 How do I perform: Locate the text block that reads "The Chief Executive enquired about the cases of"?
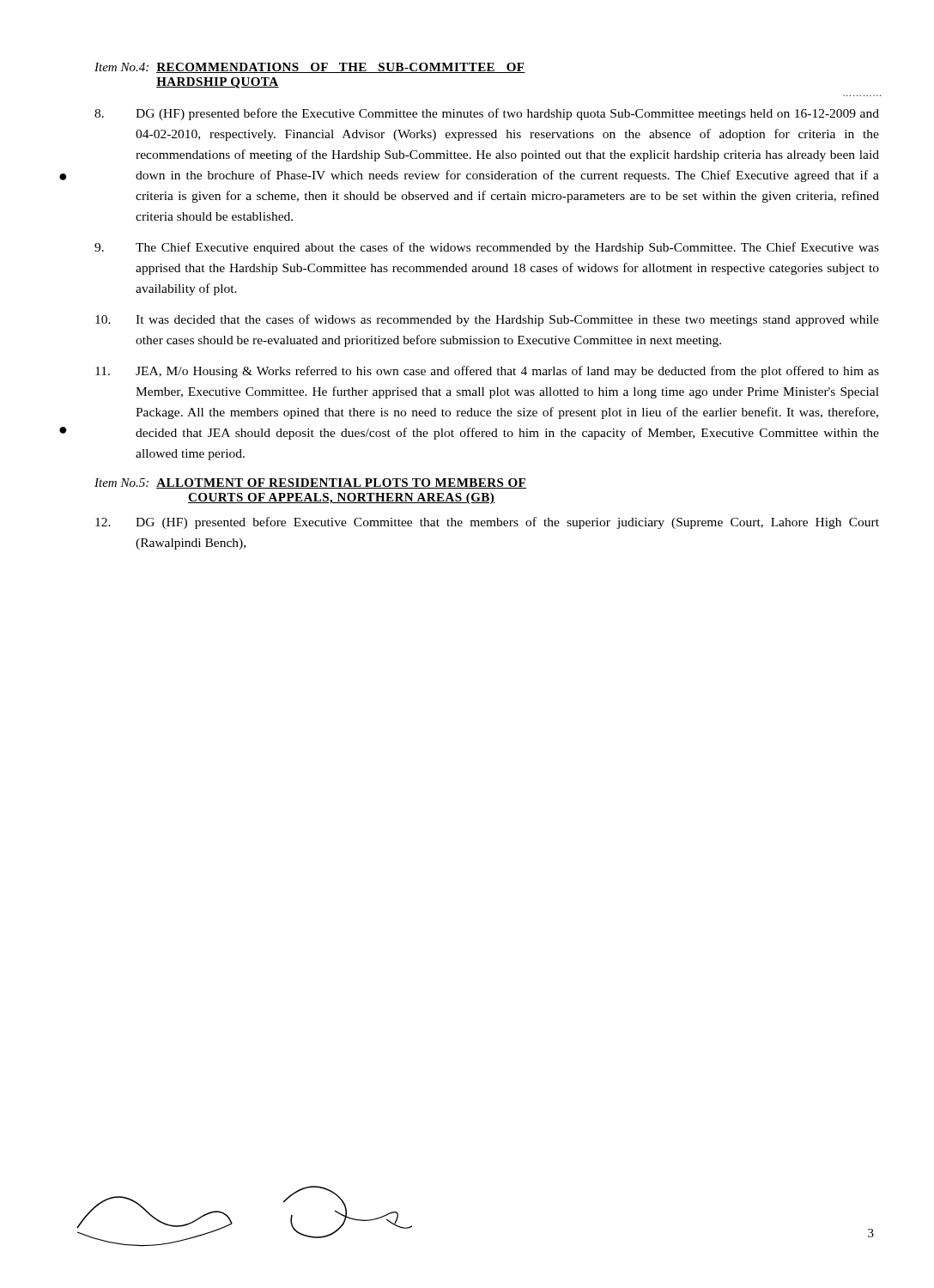(x=487, y=268)
